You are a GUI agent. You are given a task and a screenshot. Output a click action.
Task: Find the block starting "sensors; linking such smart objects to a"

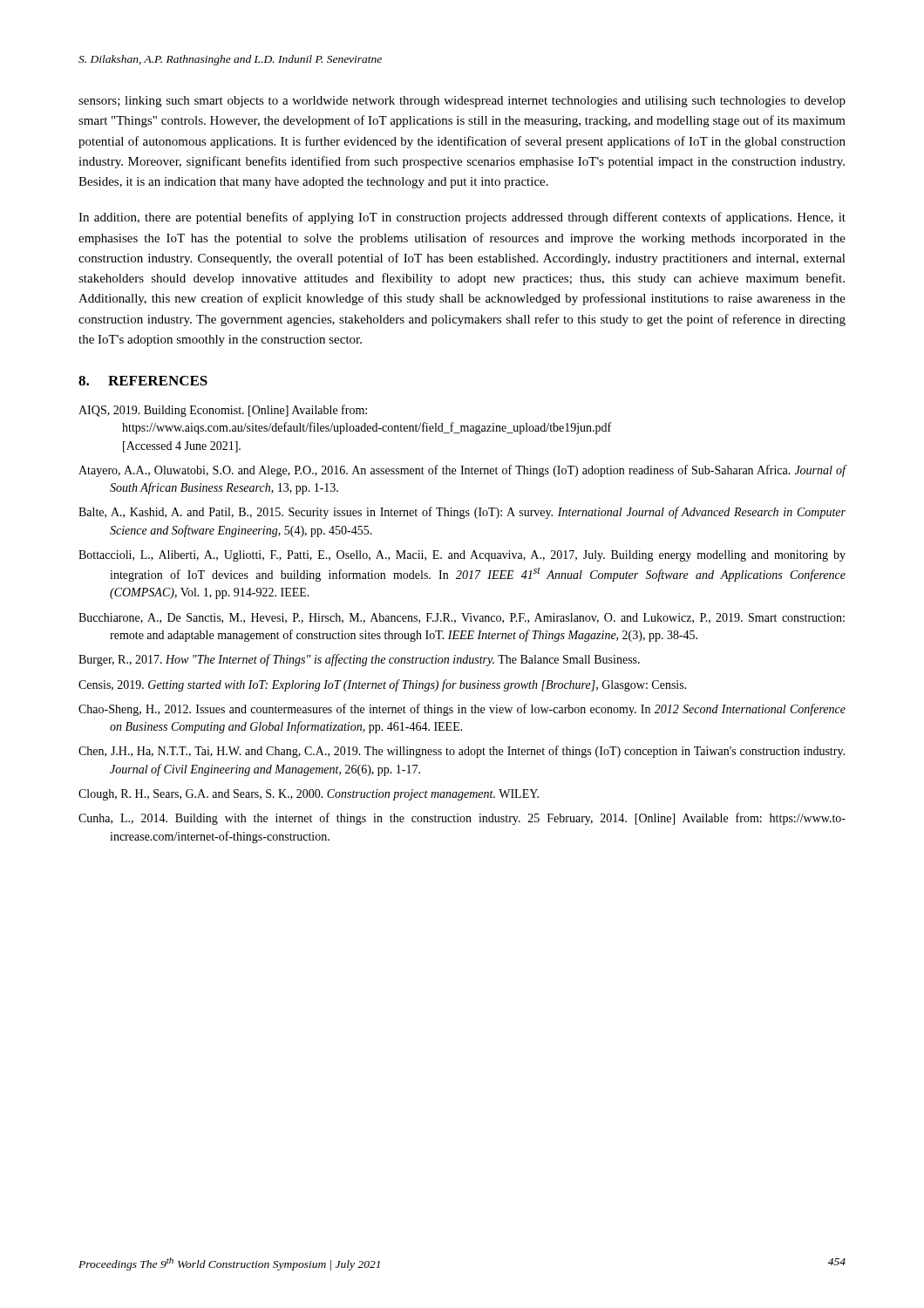tap(462, 141)
